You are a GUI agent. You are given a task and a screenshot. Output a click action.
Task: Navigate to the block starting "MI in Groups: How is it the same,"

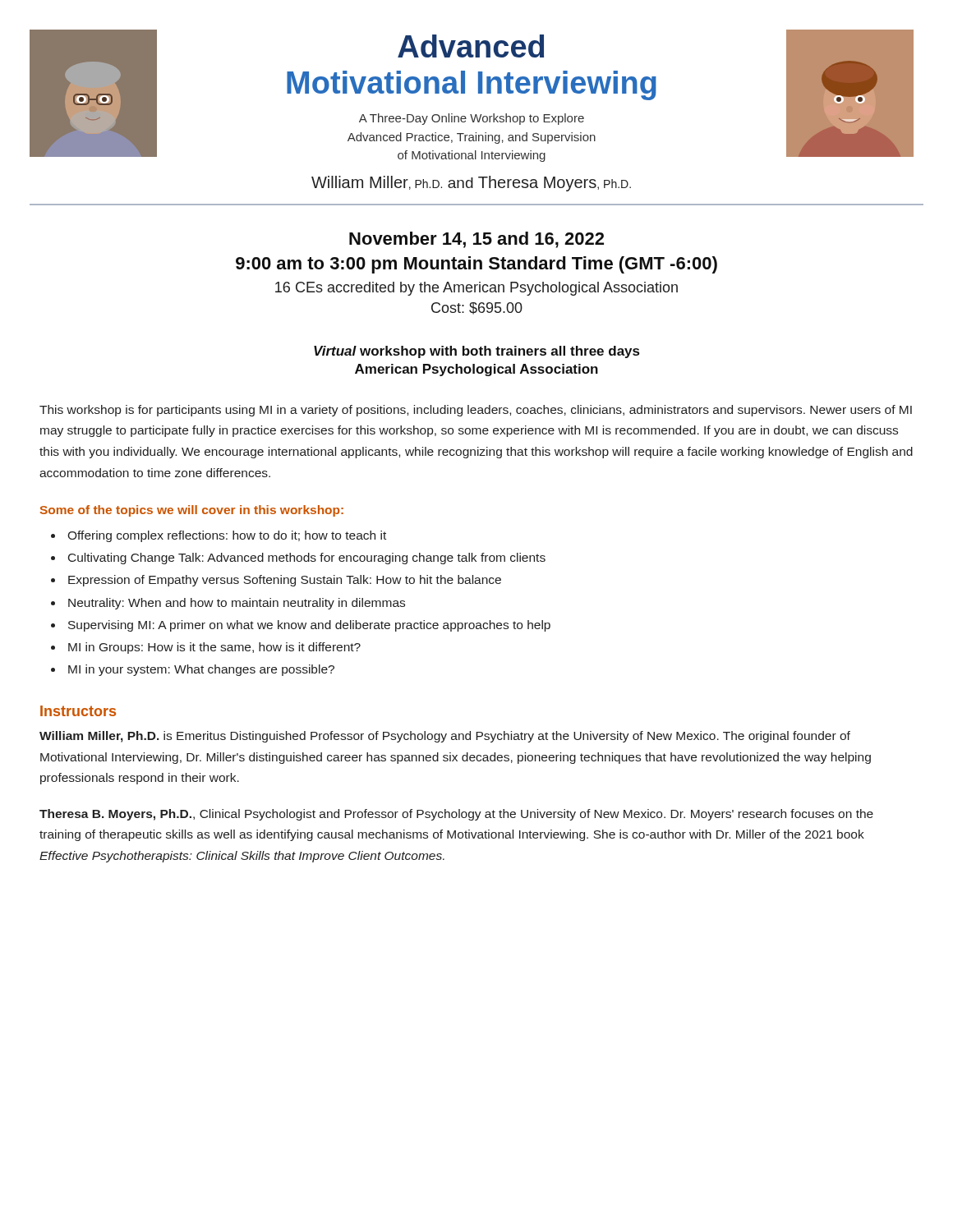(214, 647)
